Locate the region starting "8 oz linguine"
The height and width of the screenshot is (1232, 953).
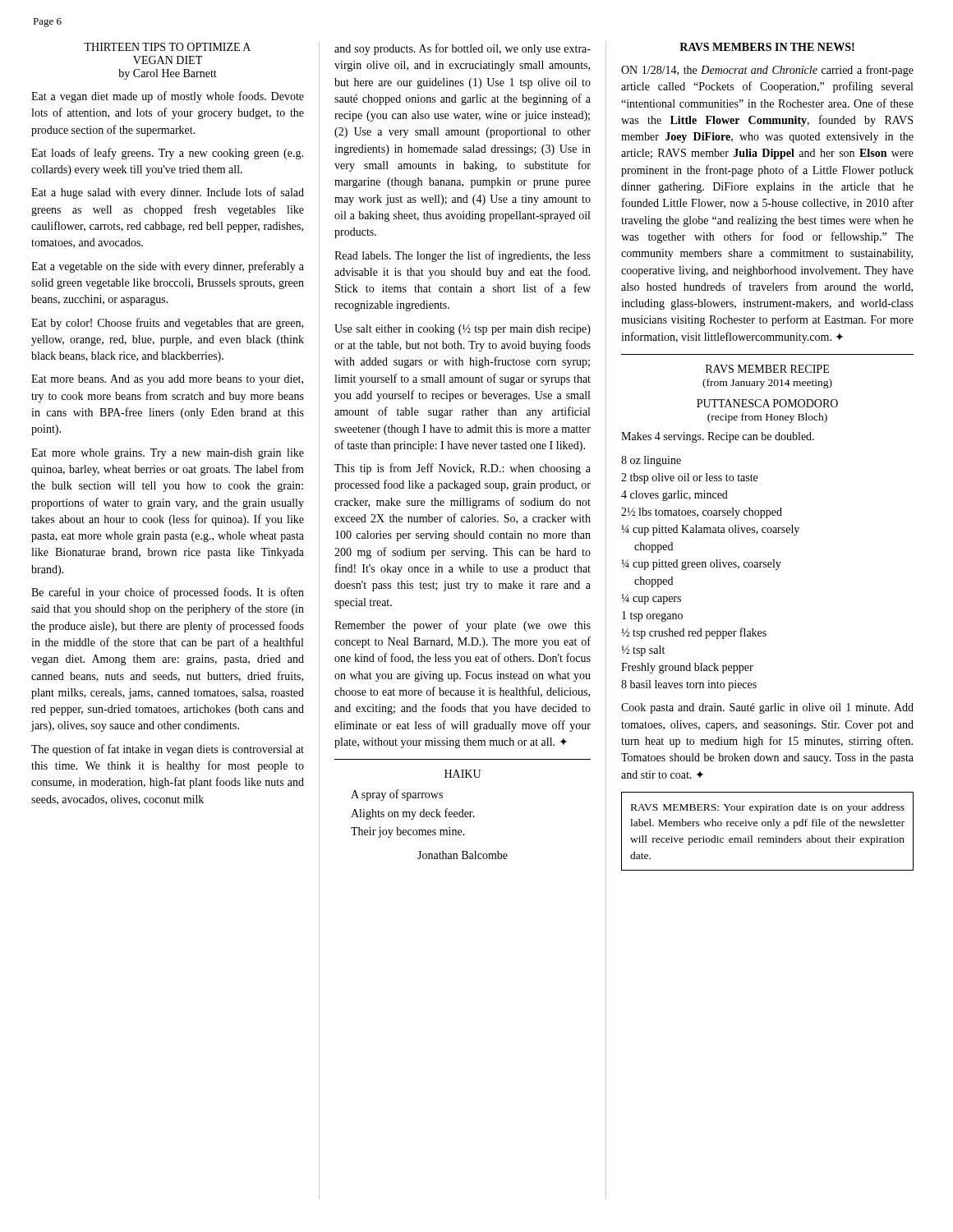click(651, 461)
